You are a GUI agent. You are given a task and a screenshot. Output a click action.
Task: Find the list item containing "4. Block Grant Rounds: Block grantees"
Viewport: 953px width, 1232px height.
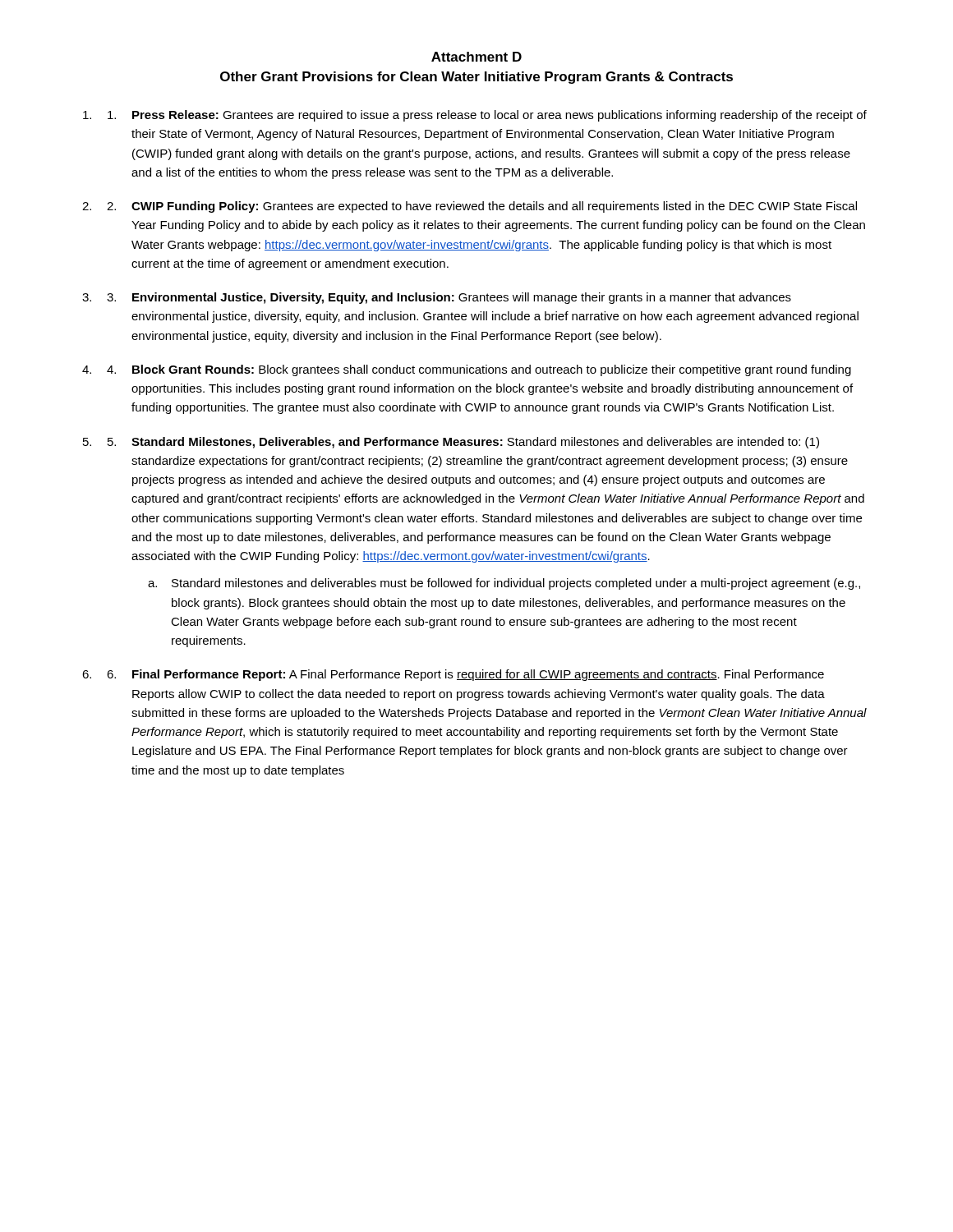pyautogui.click(x=489, y=388)
